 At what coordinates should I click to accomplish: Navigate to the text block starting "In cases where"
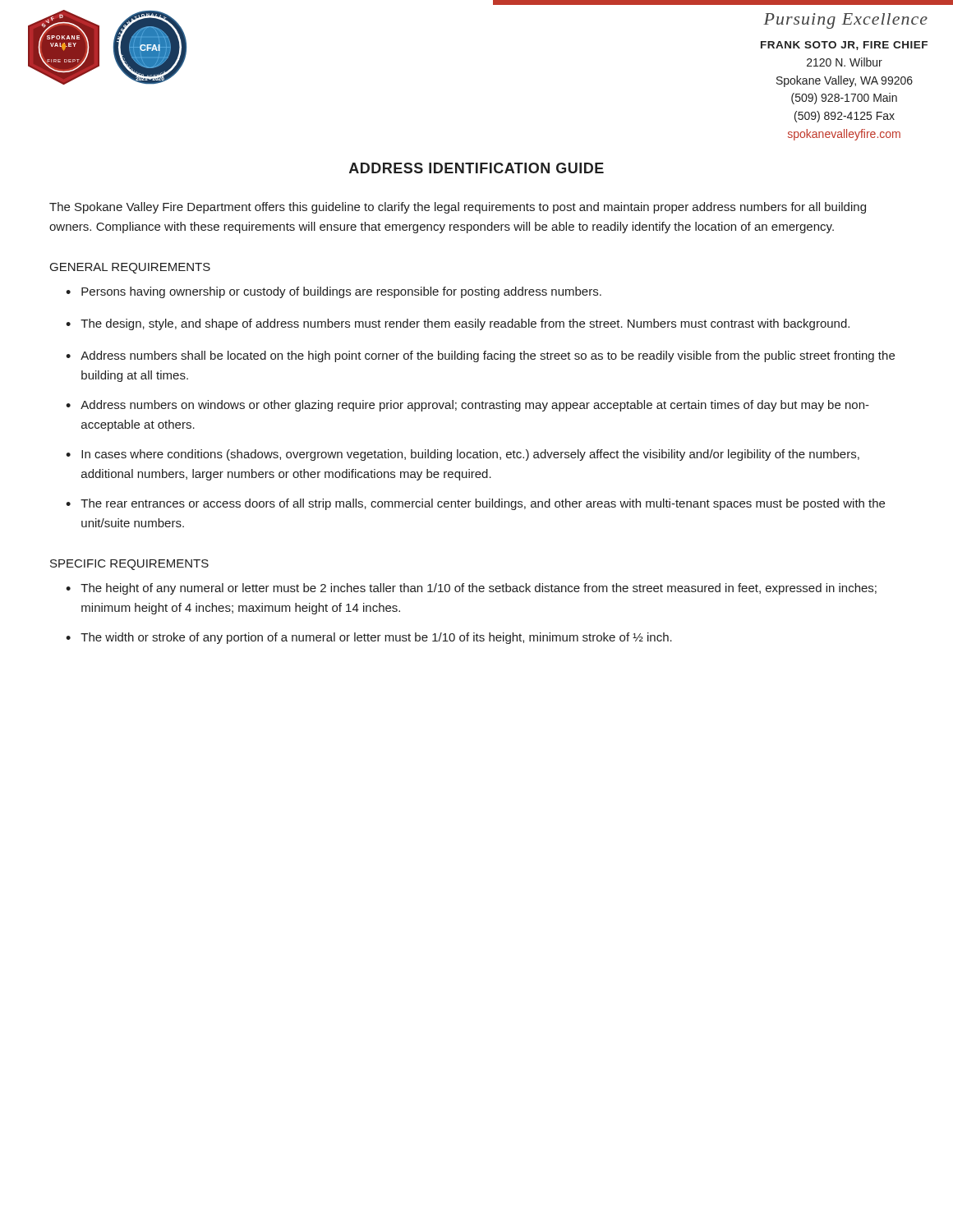tap(492, 464)
